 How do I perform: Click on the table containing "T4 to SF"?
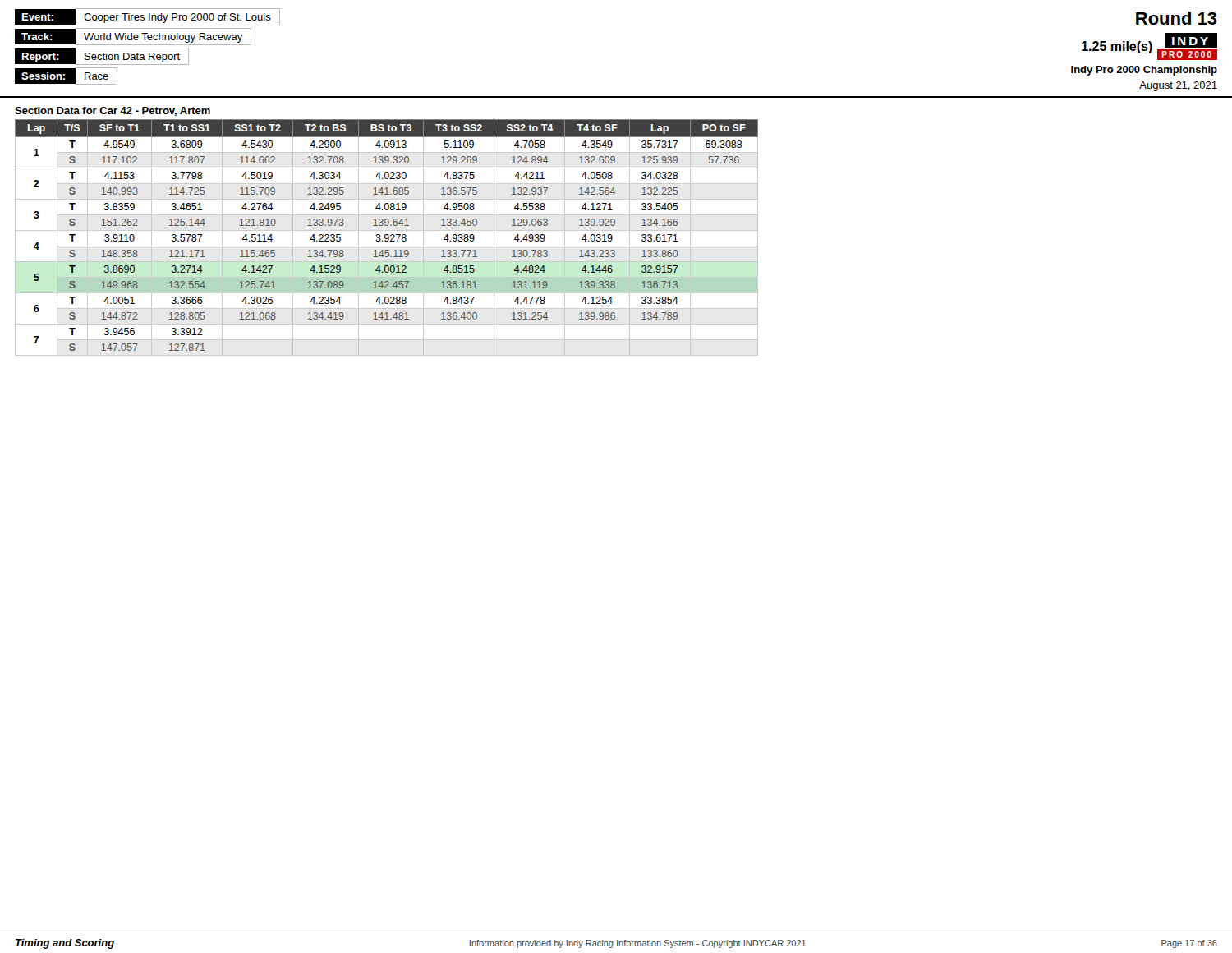[x=616, y=237]
